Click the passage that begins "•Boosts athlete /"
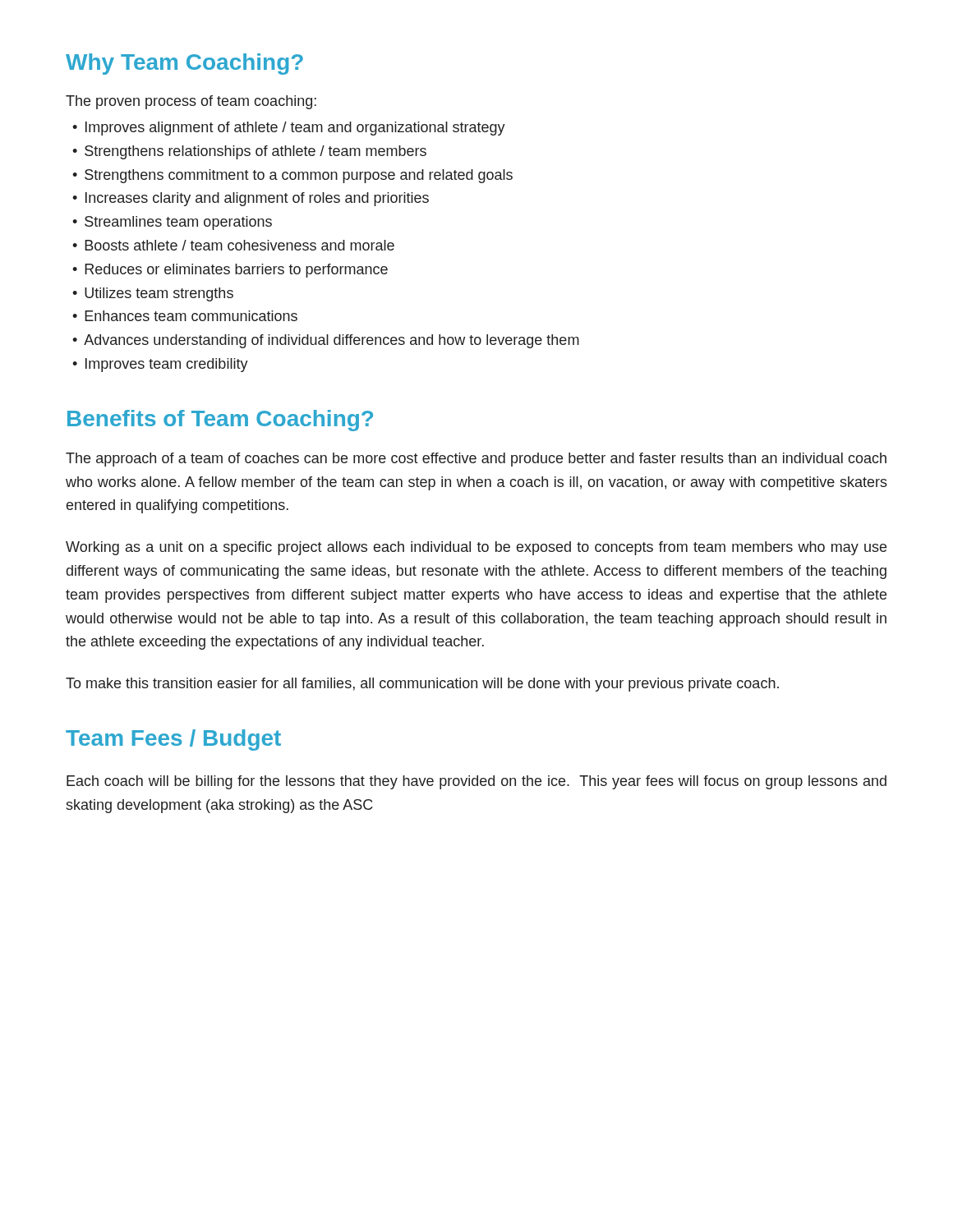Screen dimensions: 1232x953 pos(234,246)
